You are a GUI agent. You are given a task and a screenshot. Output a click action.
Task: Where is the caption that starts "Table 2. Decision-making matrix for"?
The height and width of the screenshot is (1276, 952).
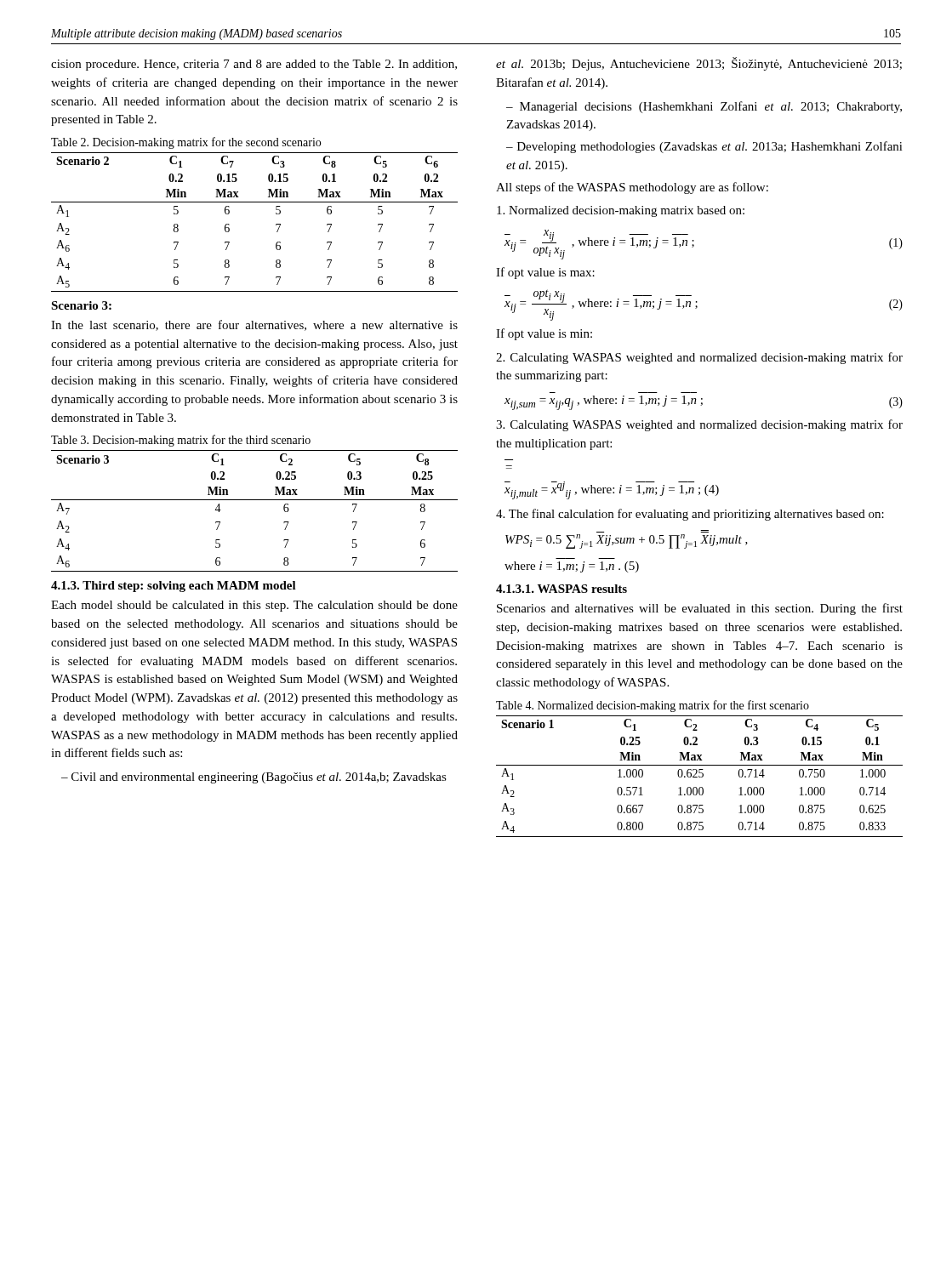click(x=186, y=143)
